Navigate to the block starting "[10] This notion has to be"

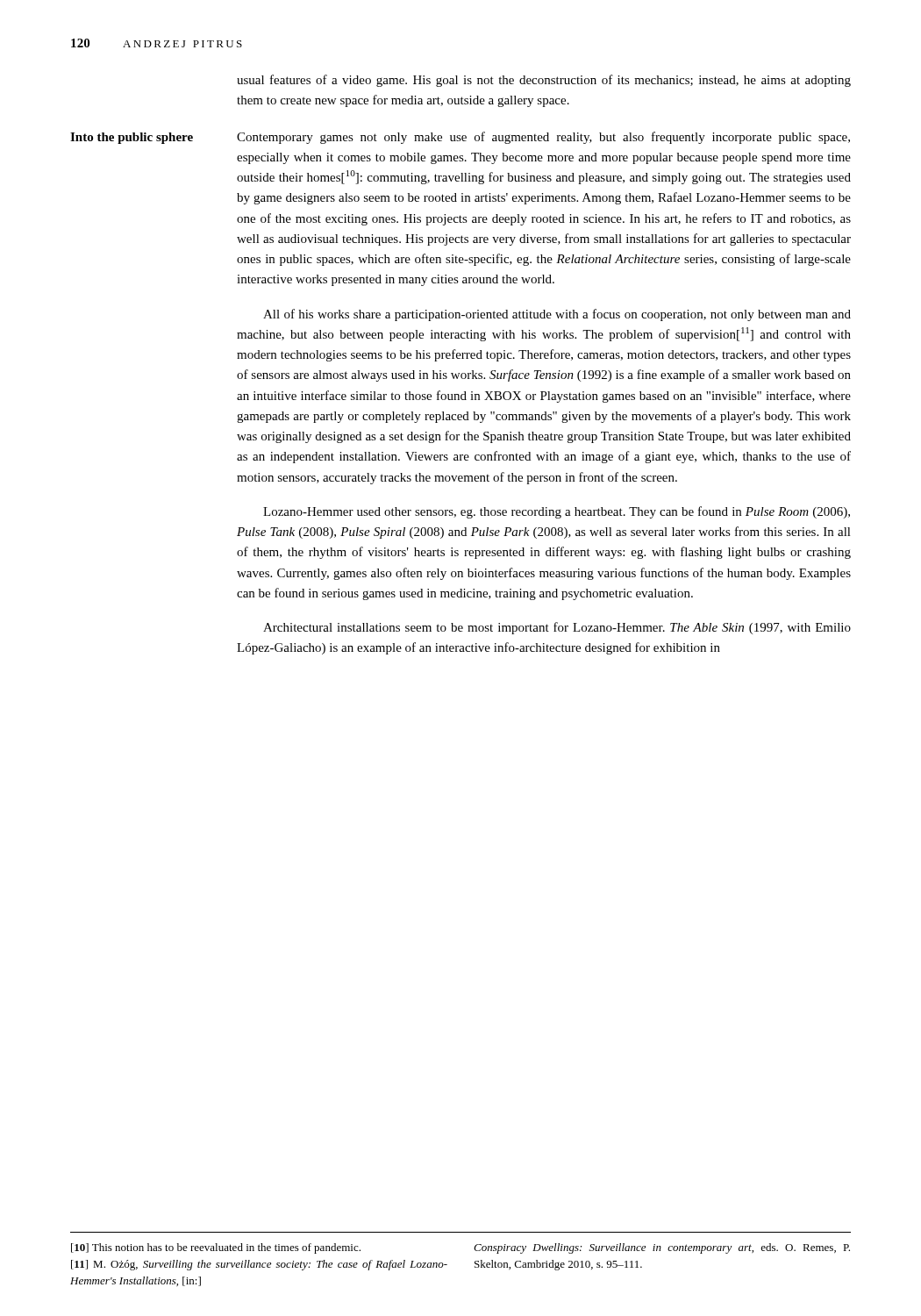click(259, 1264)
